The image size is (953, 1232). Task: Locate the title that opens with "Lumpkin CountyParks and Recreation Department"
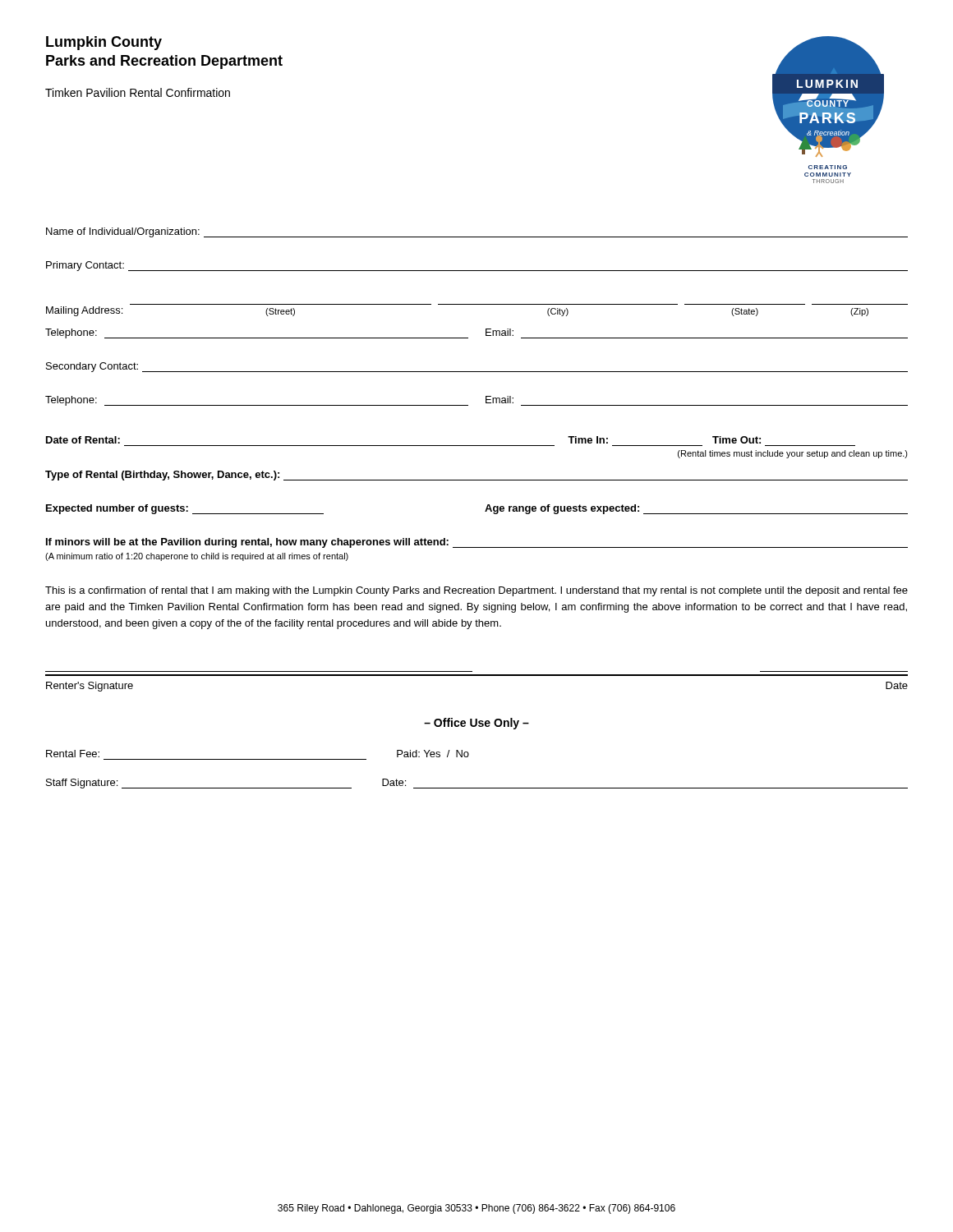pos(164,66)
